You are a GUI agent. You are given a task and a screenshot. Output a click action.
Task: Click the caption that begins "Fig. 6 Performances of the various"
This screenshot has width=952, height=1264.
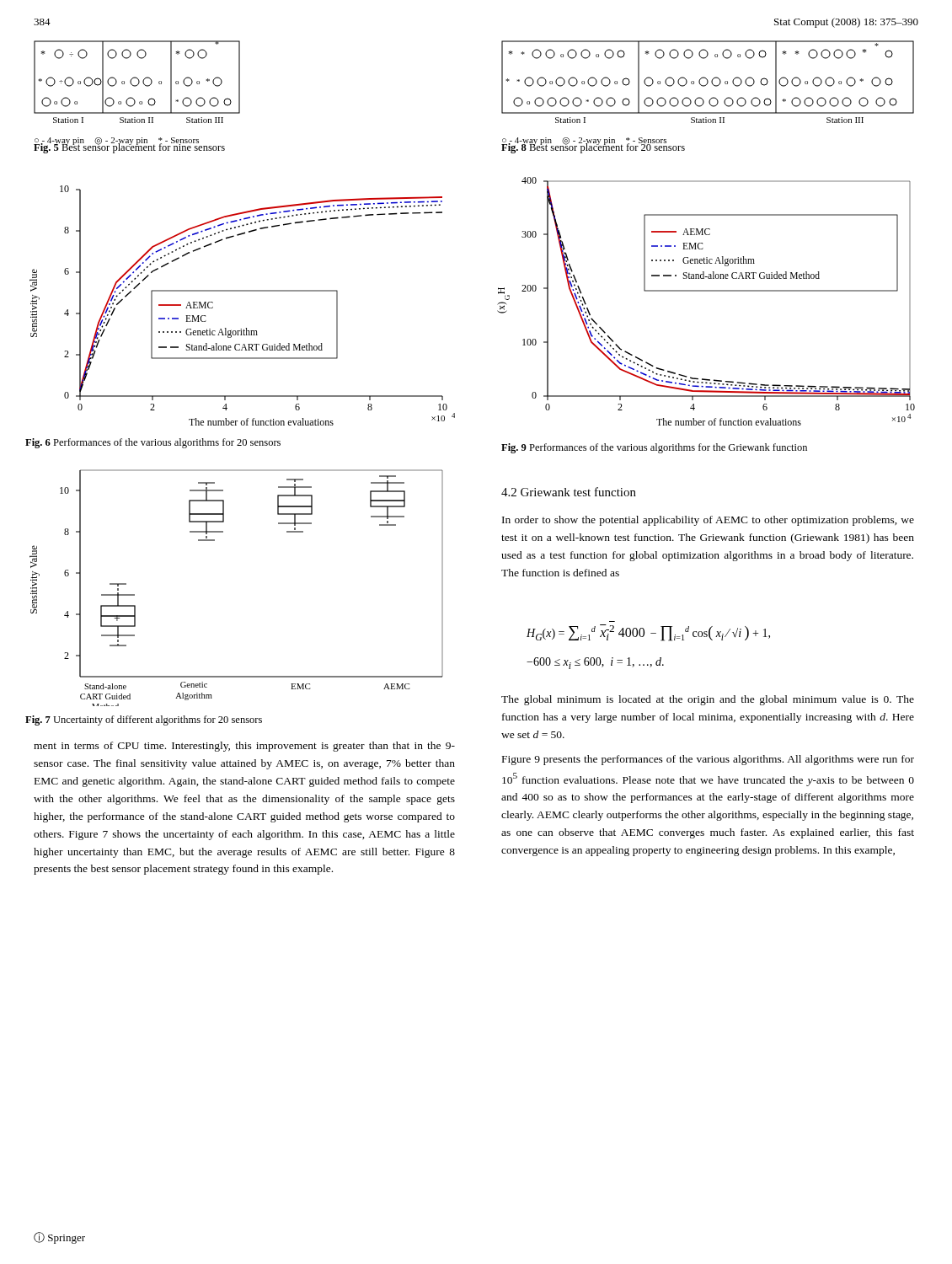pos(153,442)
